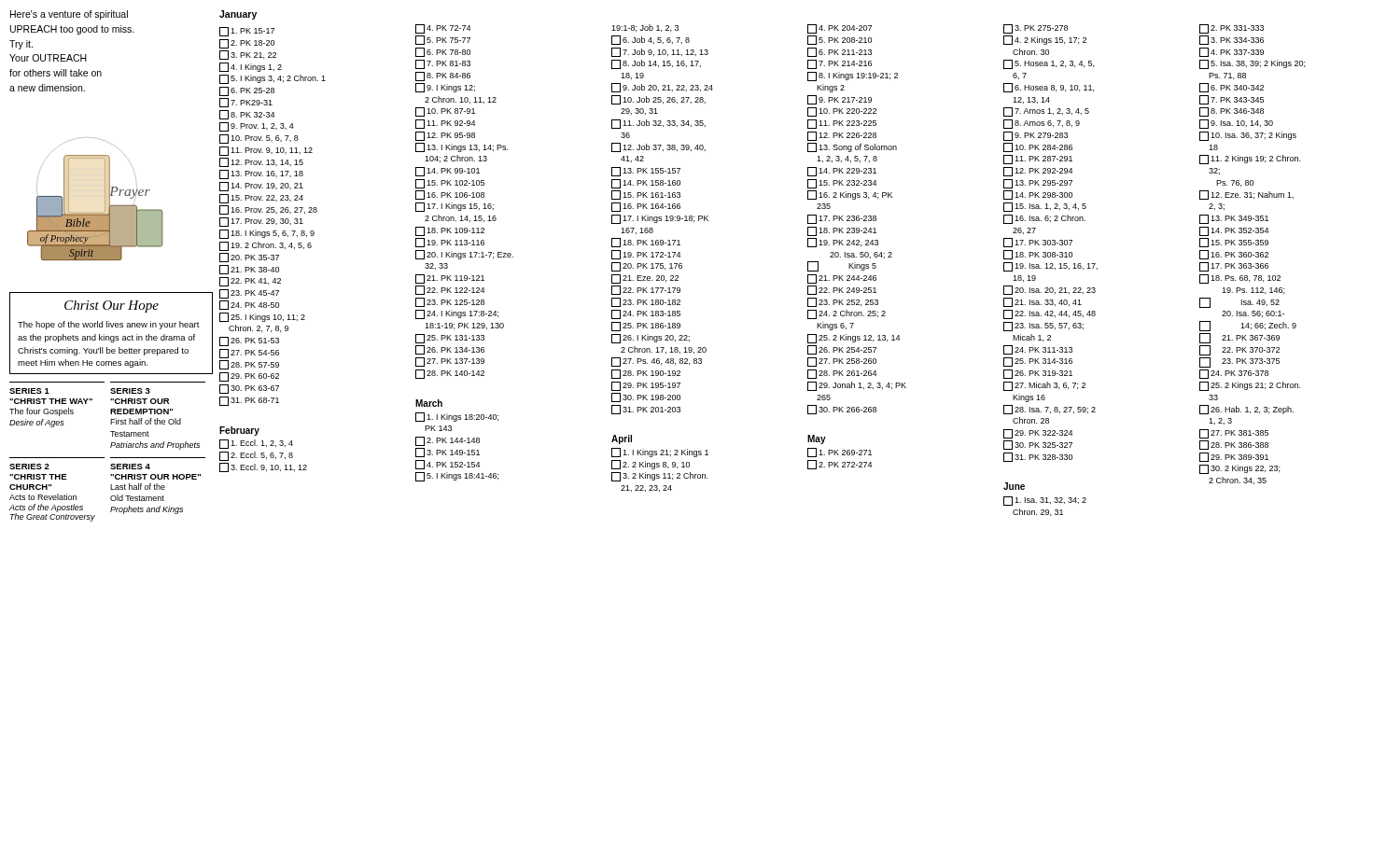Screen dimensions: 850x1400
Task: Click on the text starting "2. PK 331-333 3. PK"
Action: [x=1232, y=29]
